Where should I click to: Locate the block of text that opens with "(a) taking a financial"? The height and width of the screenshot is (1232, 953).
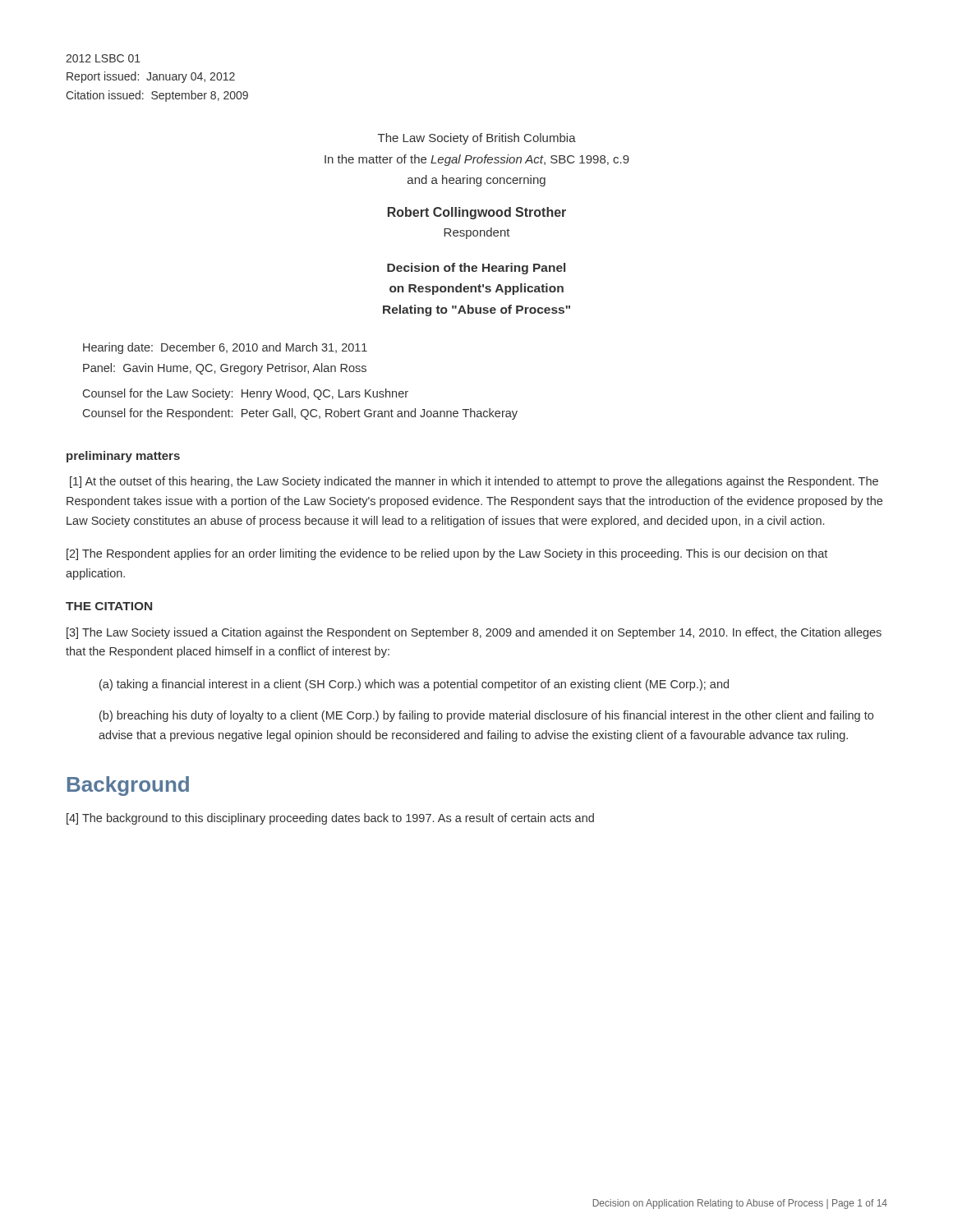pos(414,684)
